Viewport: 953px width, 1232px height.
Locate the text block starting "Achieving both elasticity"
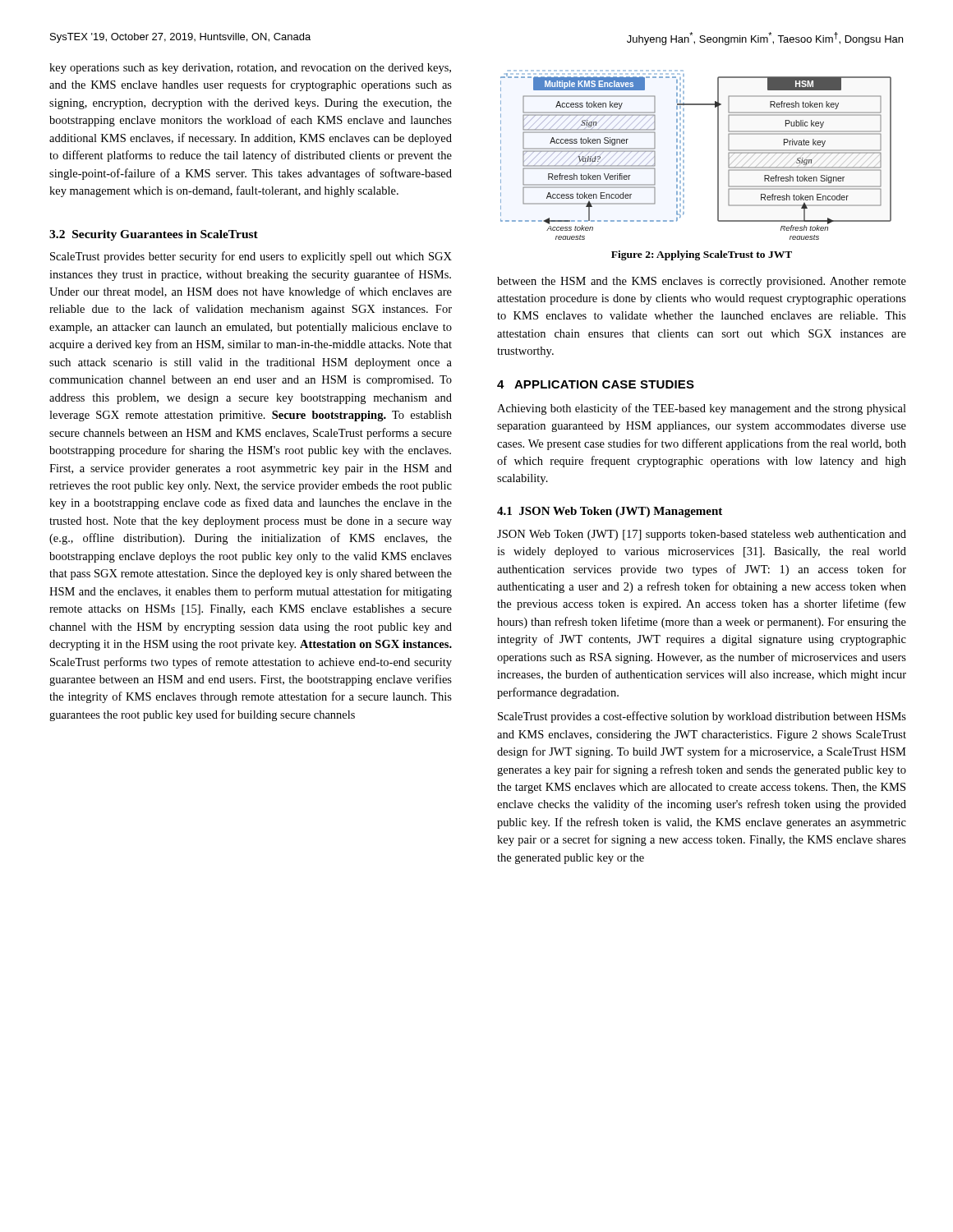(702, 444)
